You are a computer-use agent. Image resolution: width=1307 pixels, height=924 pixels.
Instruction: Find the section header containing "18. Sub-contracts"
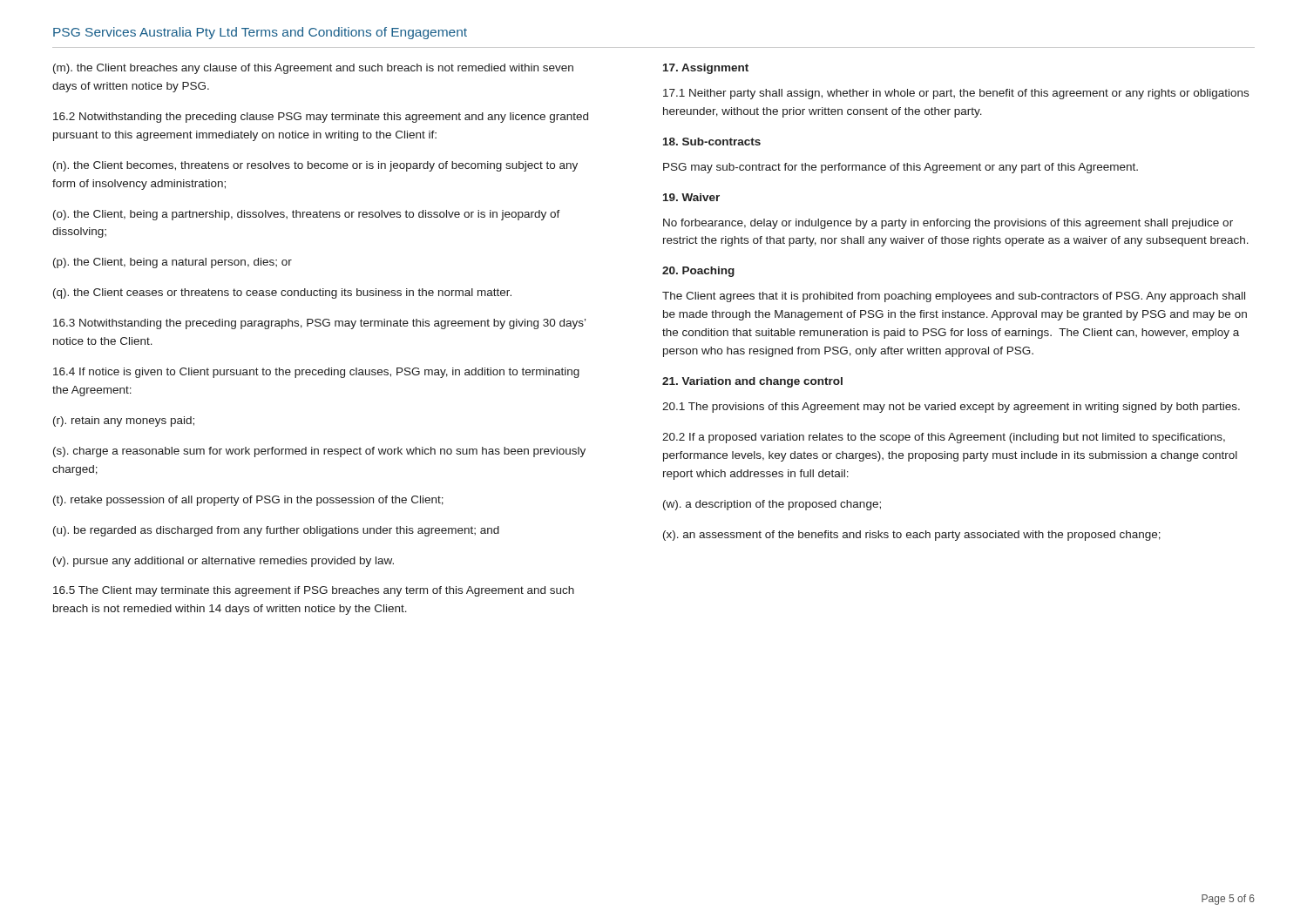point(712,141)
